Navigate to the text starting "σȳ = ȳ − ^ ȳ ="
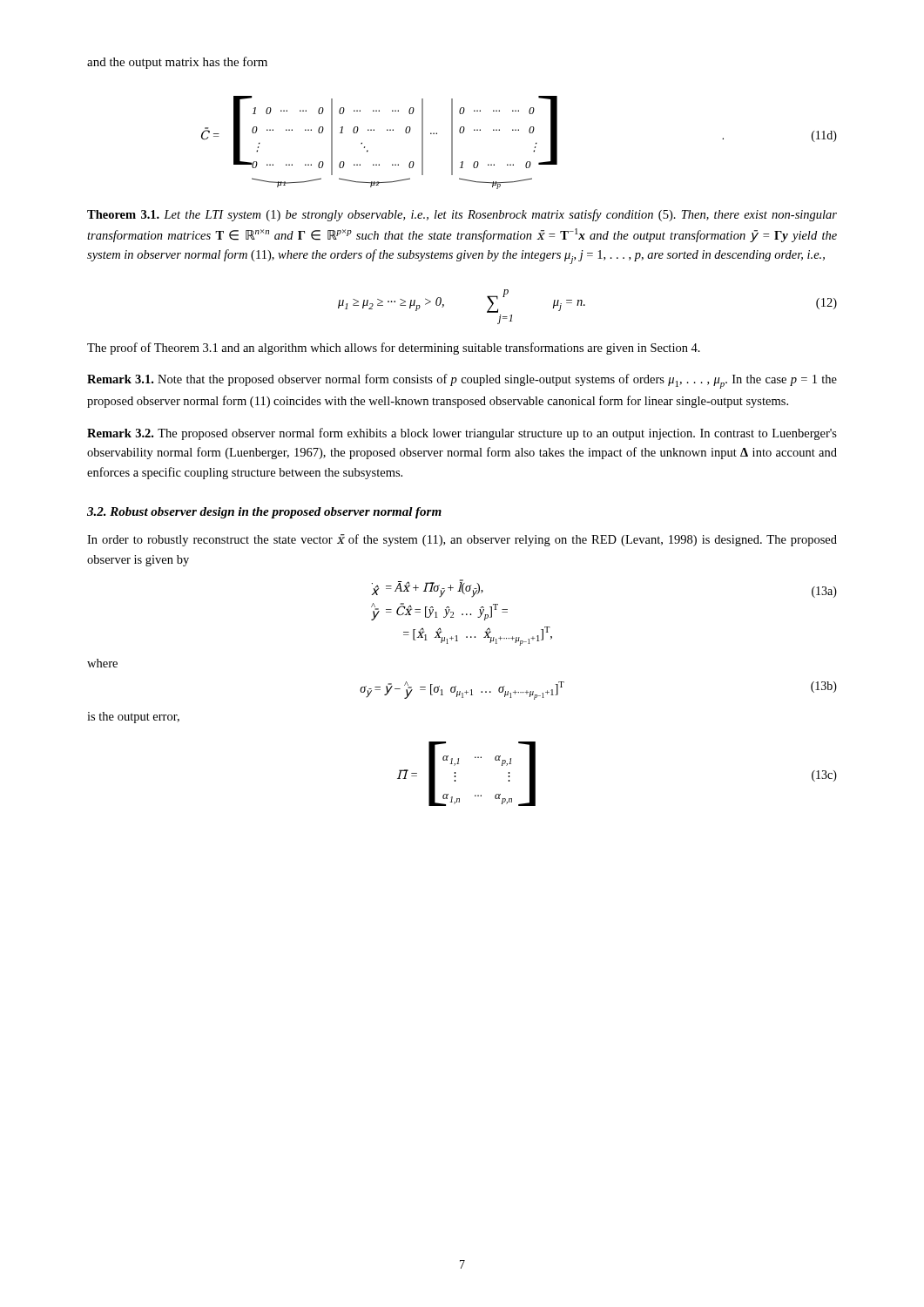The width and height of the screenshot is (924, 1307). coord(407,691)
